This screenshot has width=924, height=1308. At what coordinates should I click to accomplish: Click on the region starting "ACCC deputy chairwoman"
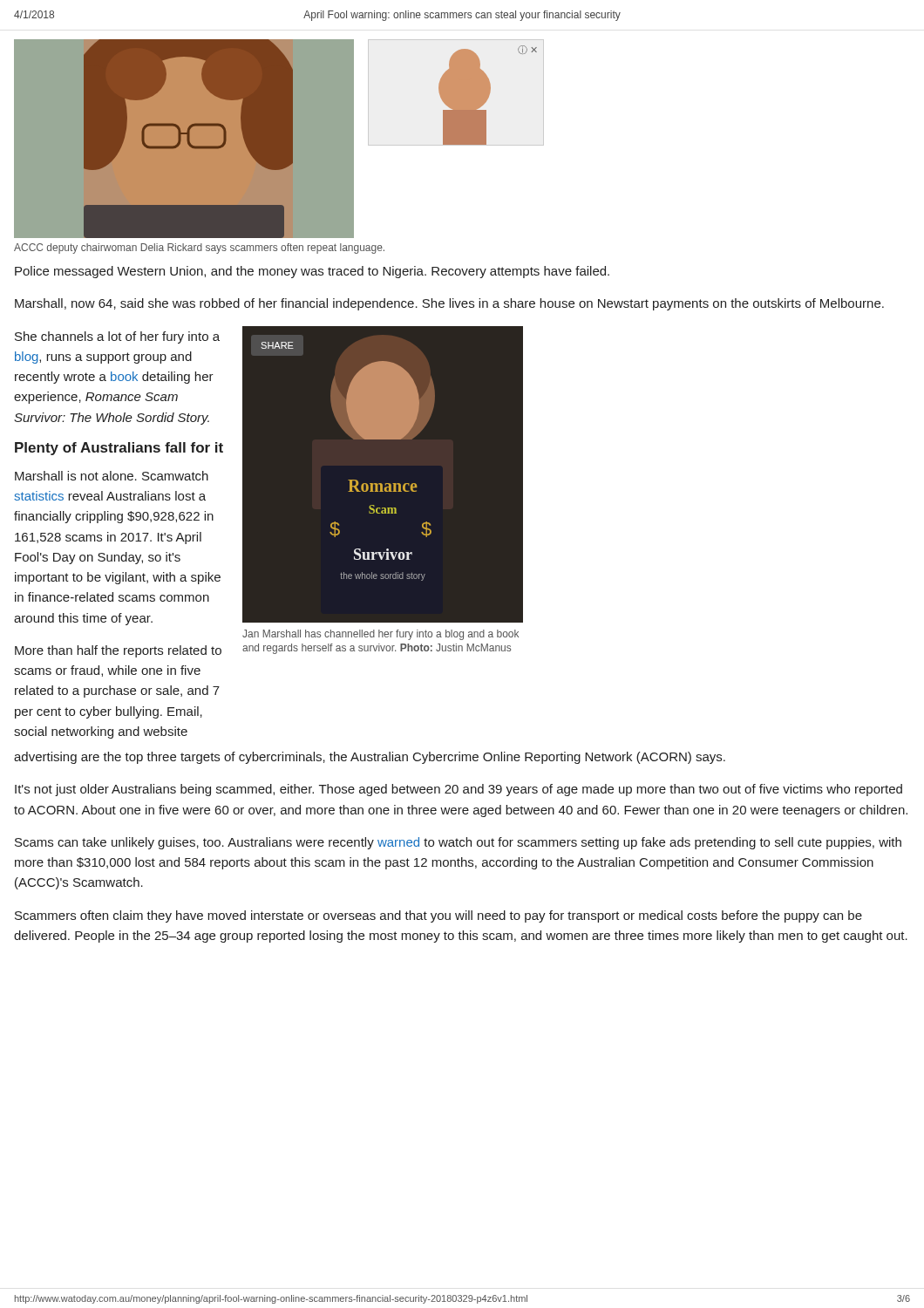[x=200, y=248]
